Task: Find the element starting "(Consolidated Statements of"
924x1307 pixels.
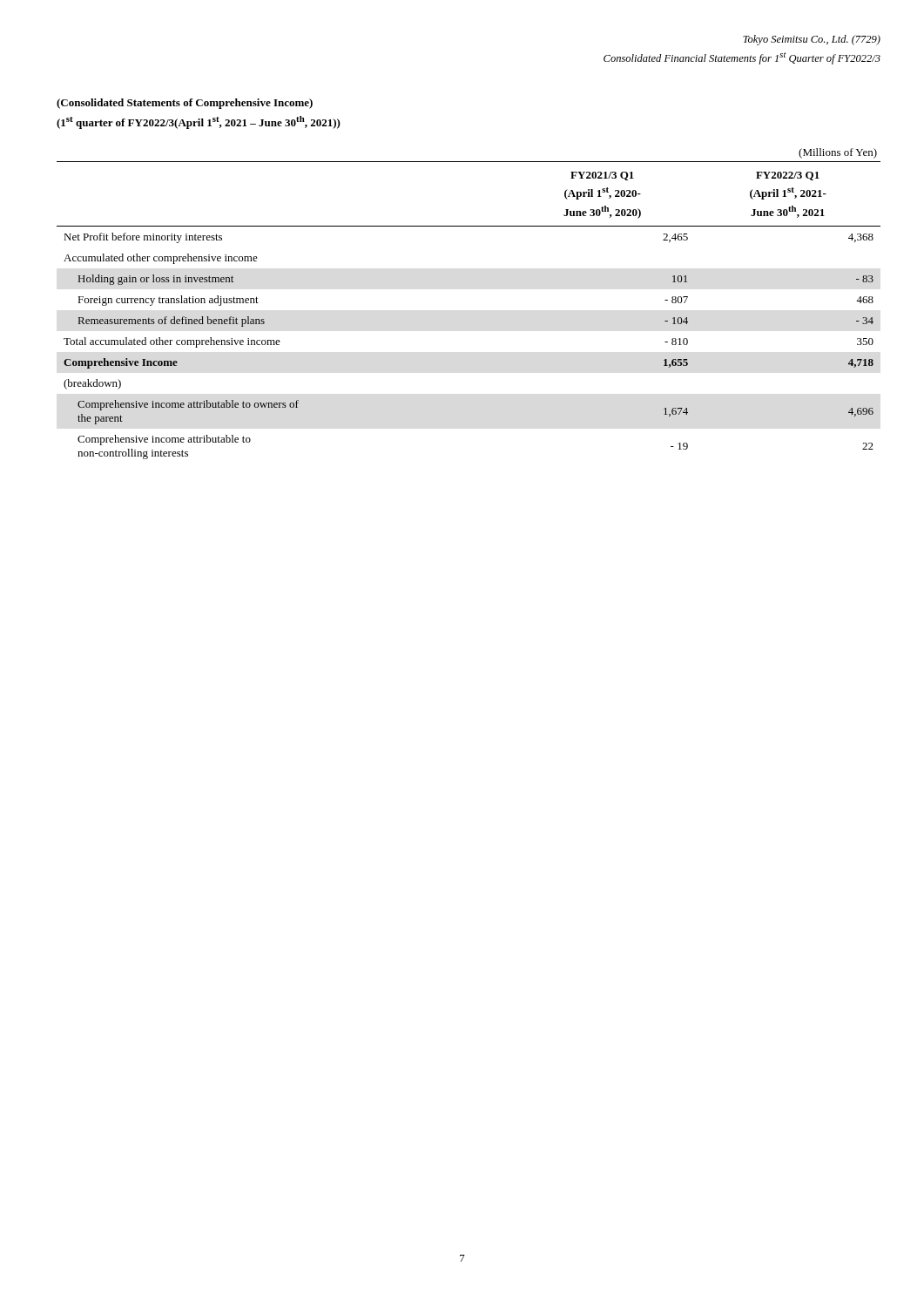Action: click(199, 113)
